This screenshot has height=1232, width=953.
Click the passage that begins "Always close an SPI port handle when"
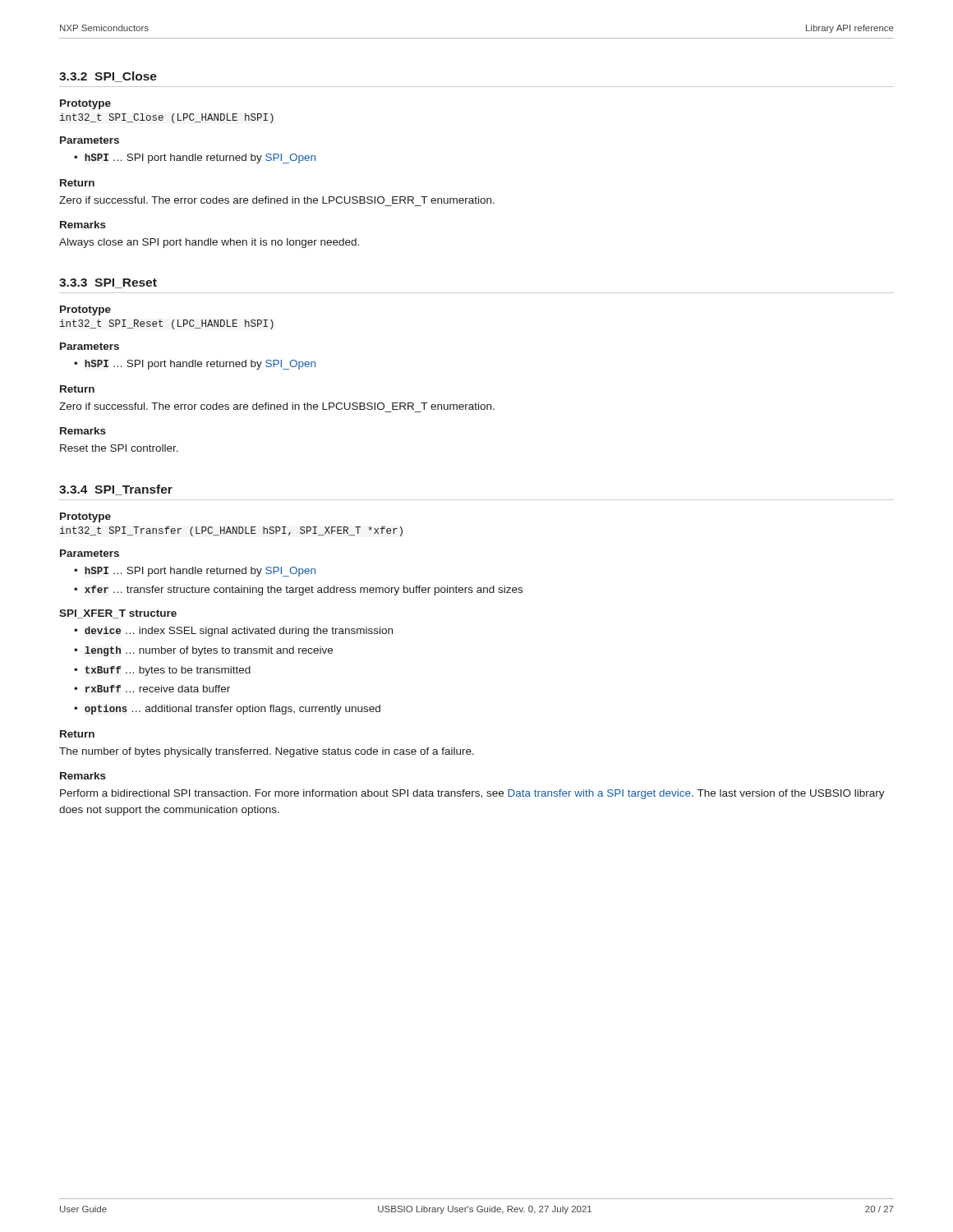(210, 242)
